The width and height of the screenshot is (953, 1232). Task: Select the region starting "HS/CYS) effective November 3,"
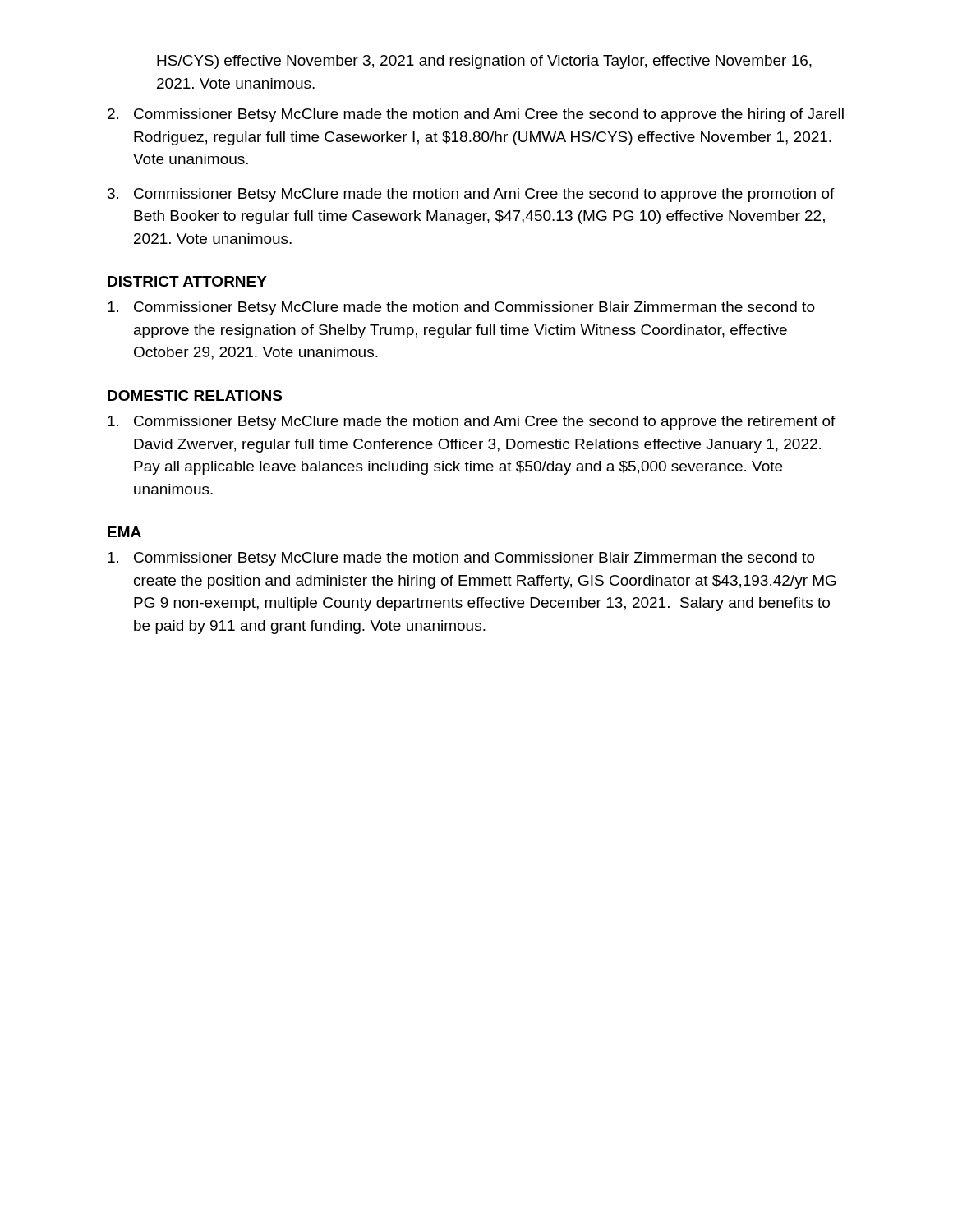[x=484, y=72]
